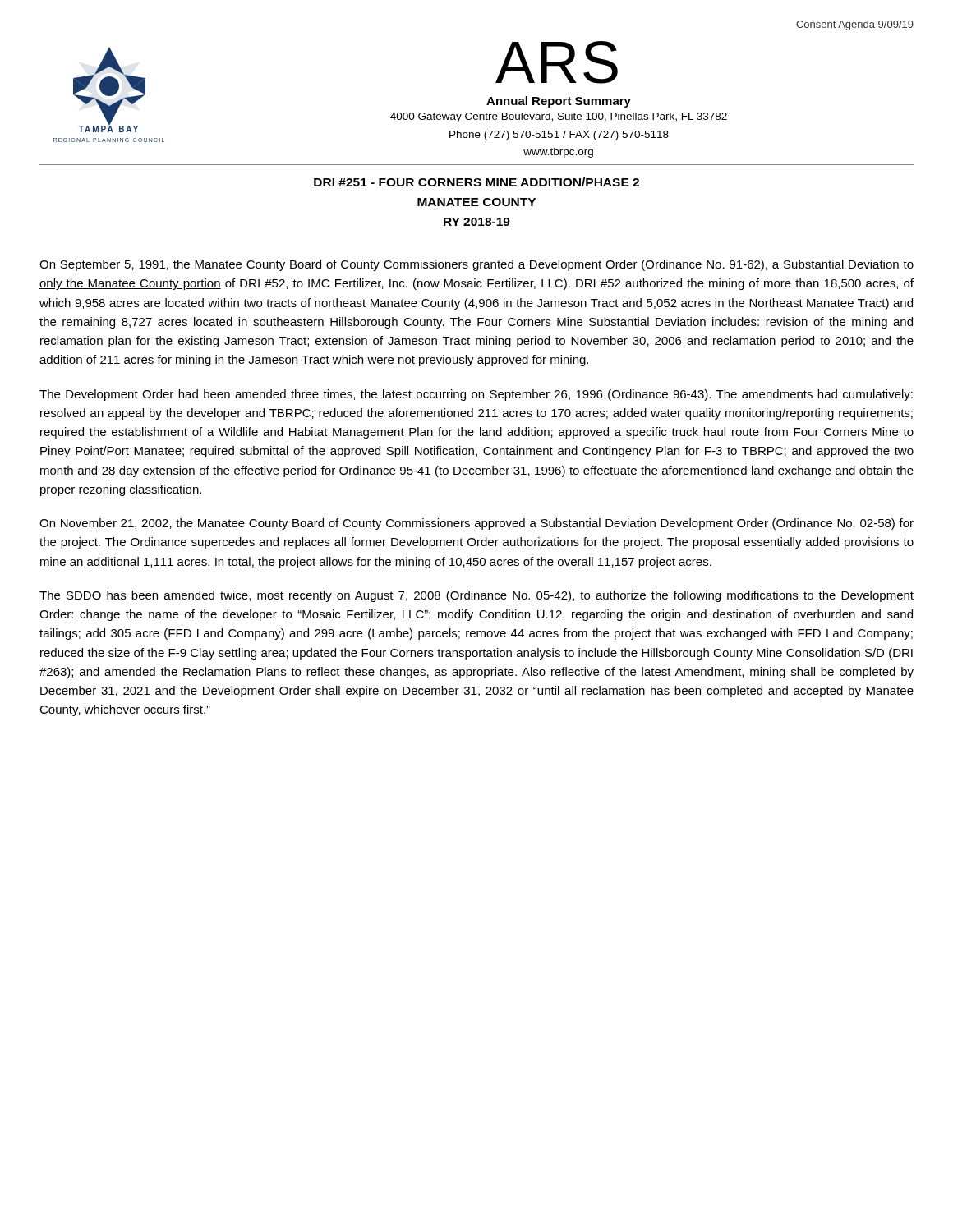Find the block on this page that starts "Annual Report Summary 4000"
Image resolution: width=953 pixels, height=1232 pixels.
(x=559, y=127)
